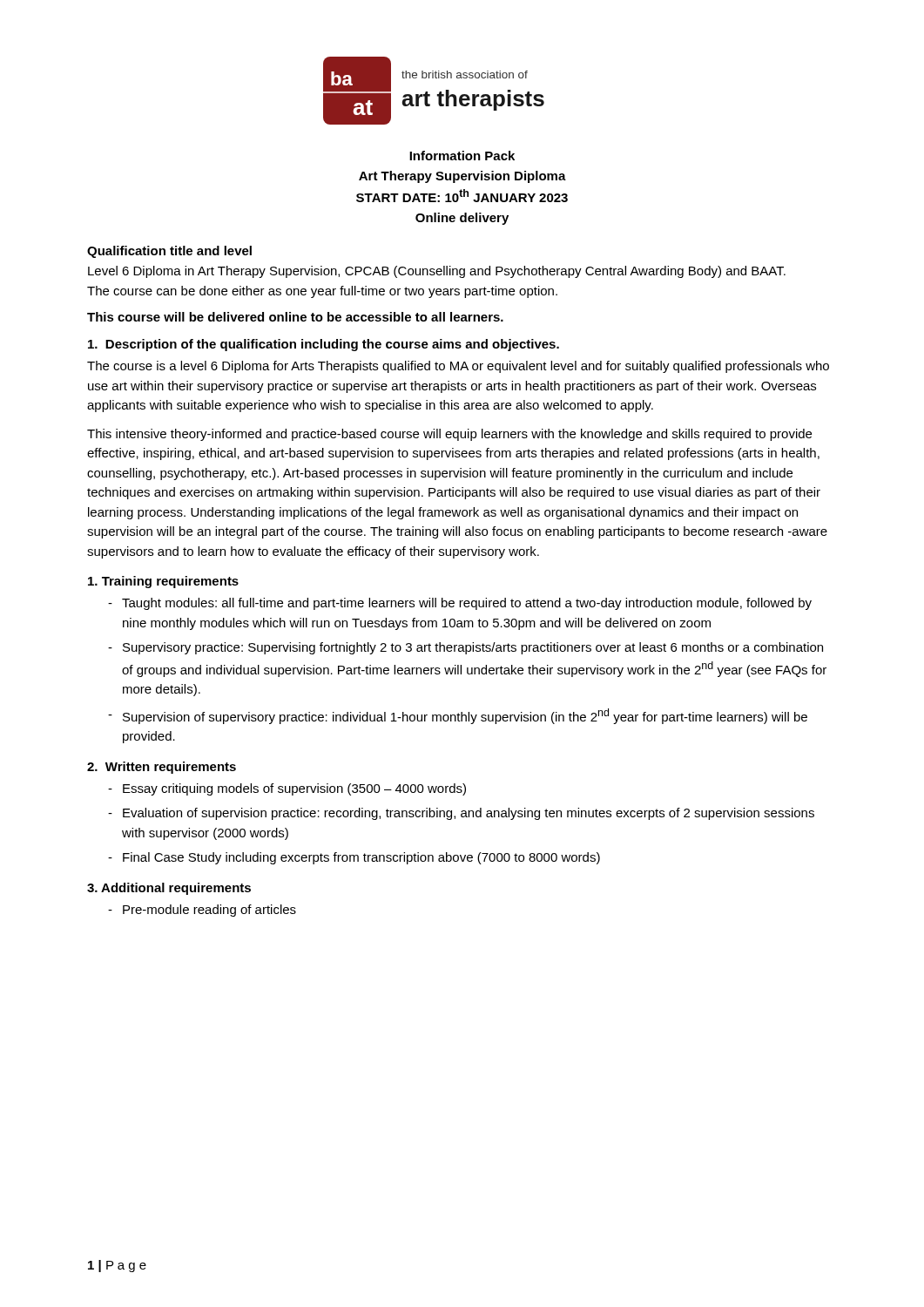Navigate to the text block starting "Supervisory practice: Supervising fortnightly 2 to 3 art"
The height and width of the screenshot is (1307, 924).
(474, 668)
